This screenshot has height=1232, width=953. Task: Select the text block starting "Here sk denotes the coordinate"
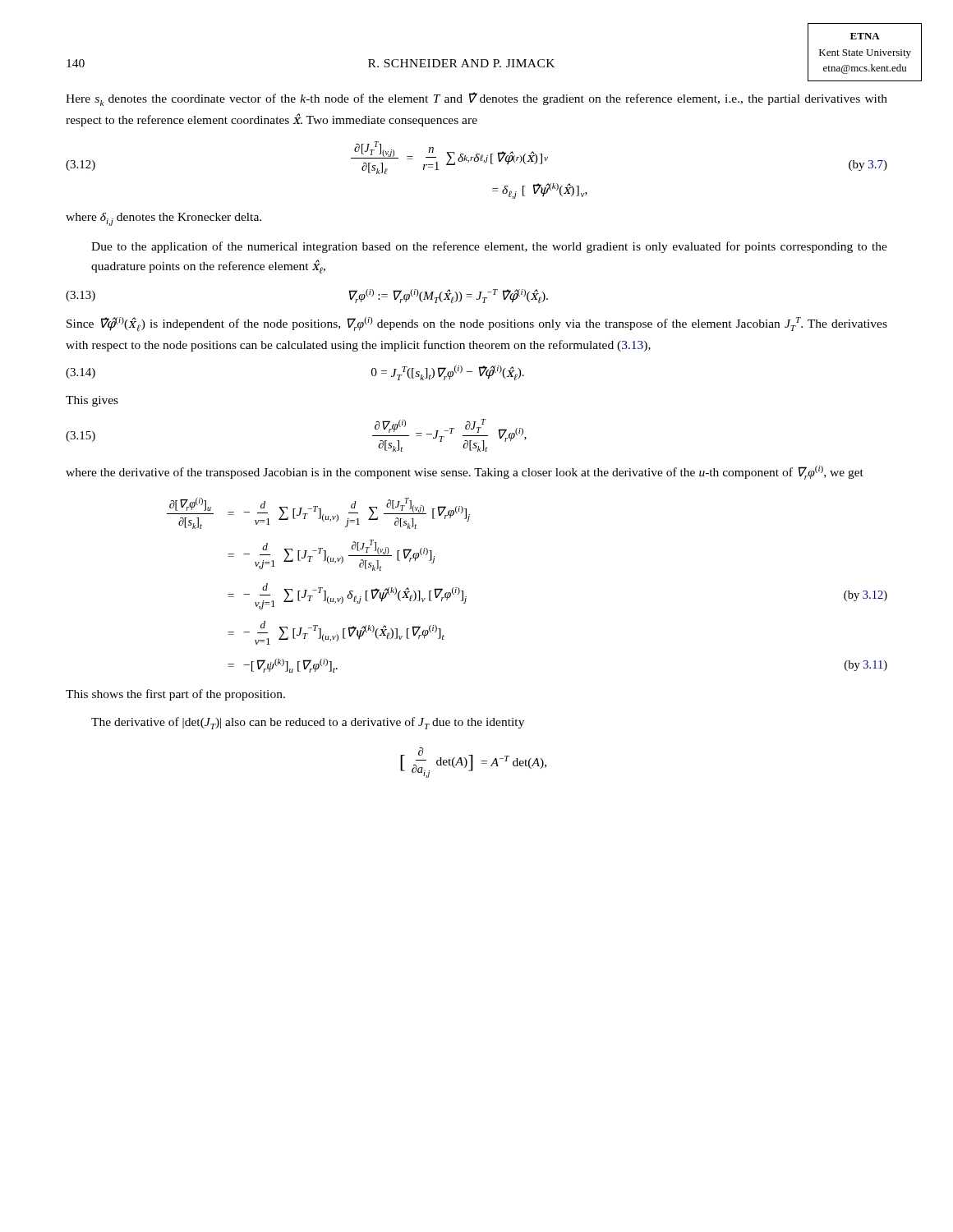click(x=476, y=109)
